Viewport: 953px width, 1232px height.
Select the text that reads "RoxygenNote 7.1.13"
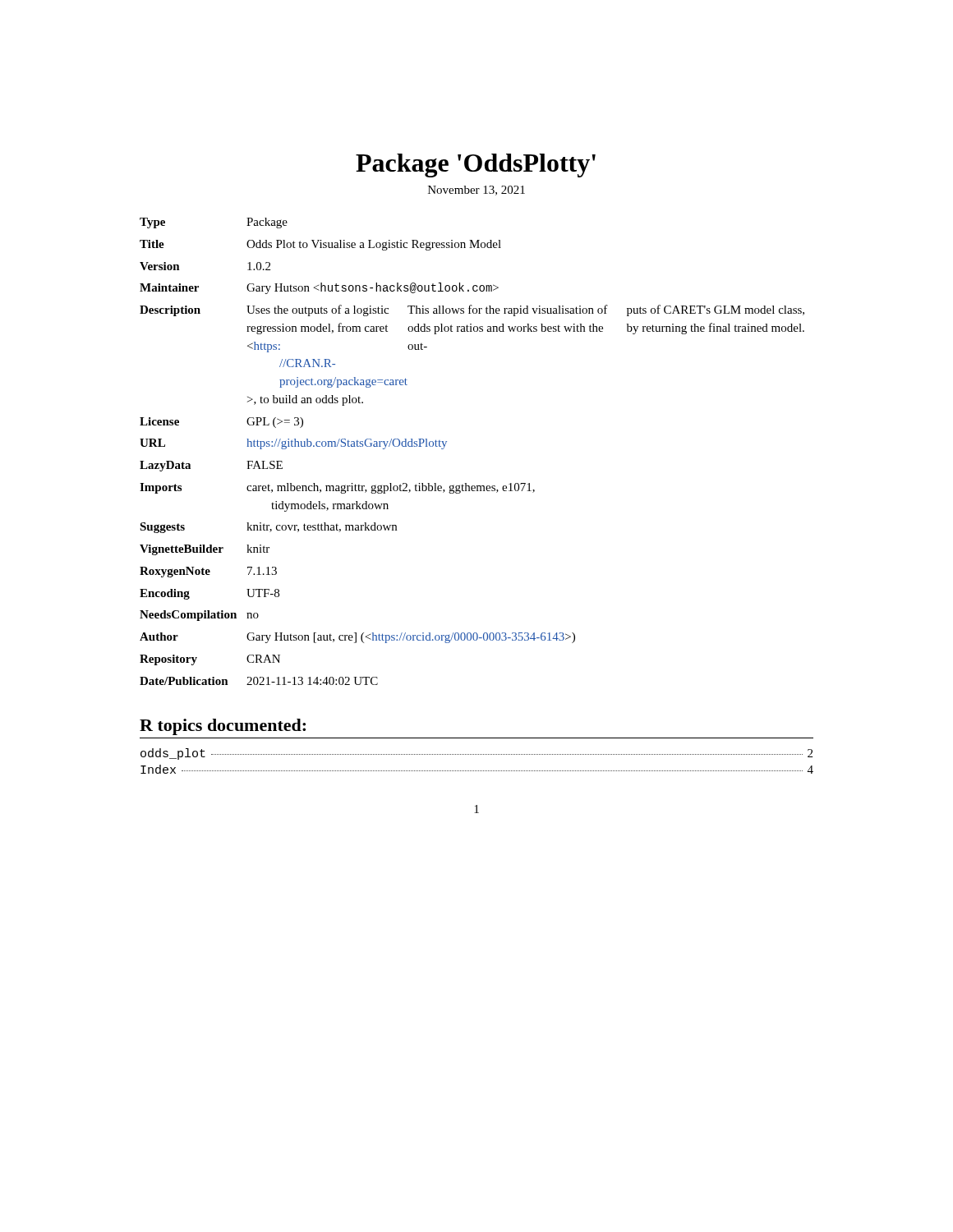coord(208,572)
